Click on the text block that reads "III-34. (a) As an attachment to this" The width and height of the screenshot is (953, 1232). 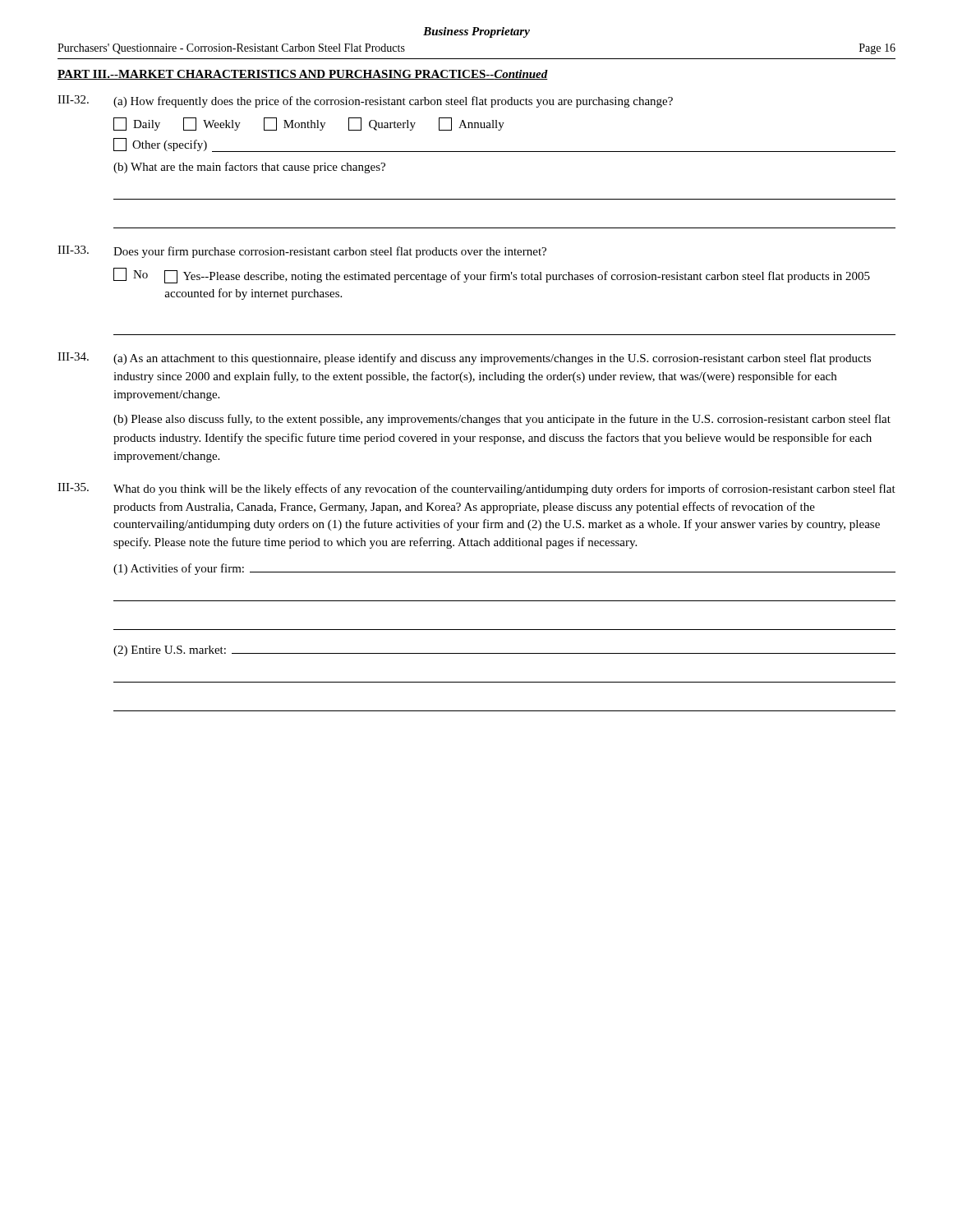tap(476, 377)
